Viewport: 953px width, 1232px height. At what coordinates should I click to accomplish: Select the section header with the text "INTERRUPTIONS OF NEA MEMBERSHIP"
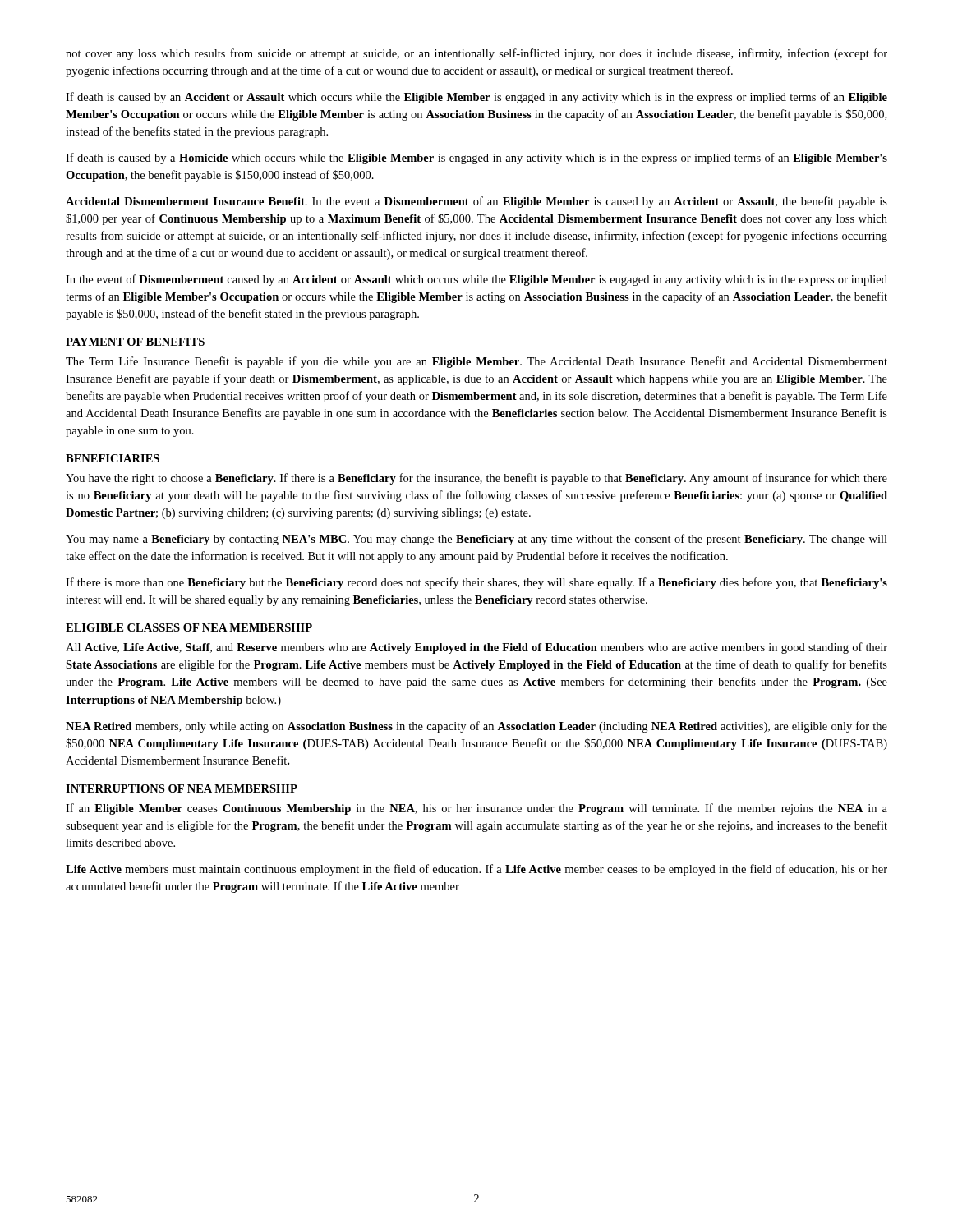(181, 788)
